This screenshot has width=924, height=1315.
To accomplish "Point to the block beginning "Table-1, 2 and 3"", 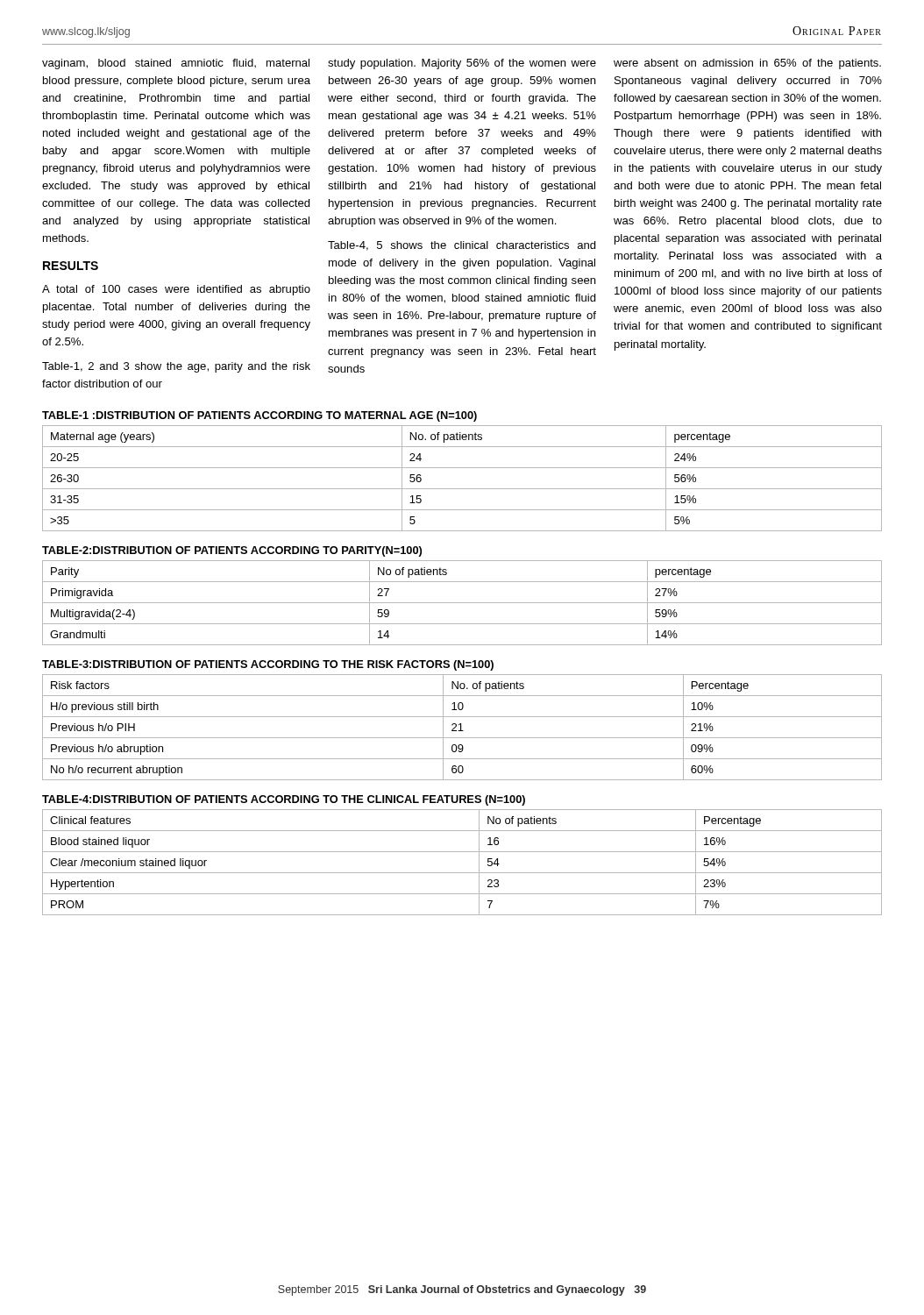I will coord(176,375).
